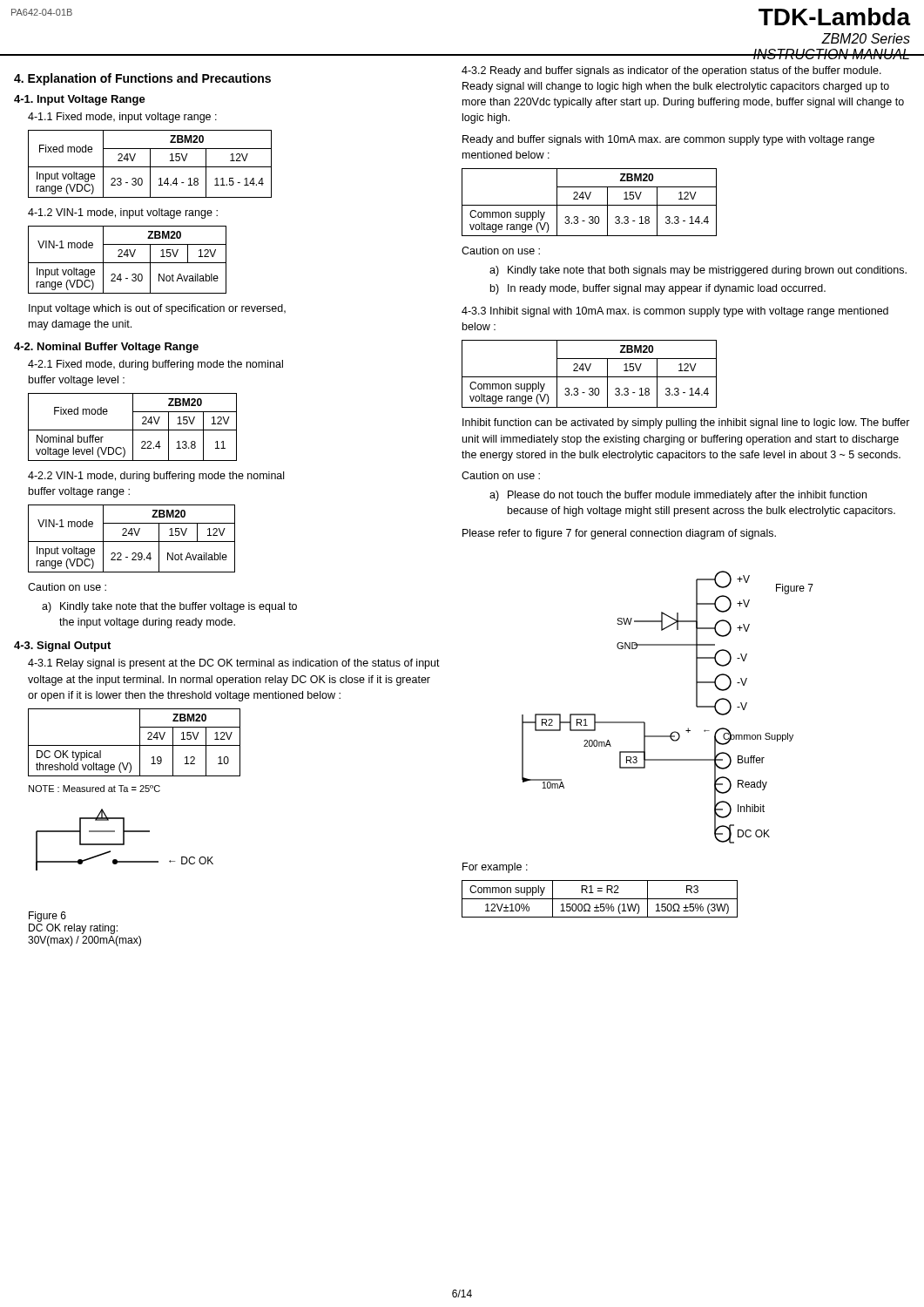The image size is (924, 1307).
Task: Point to the text starting "4. Explanation of Functions and"
Action: (143, 78)
